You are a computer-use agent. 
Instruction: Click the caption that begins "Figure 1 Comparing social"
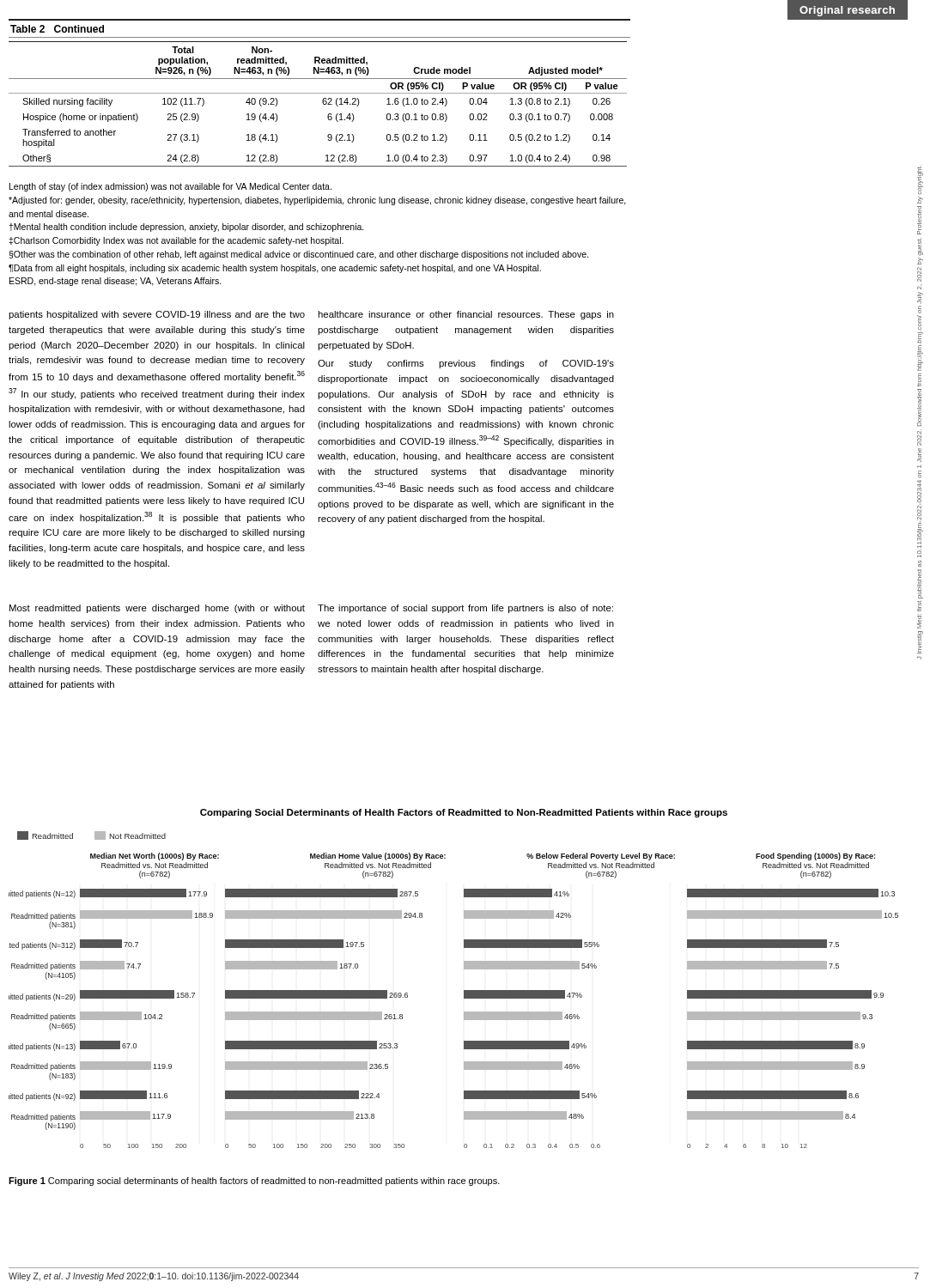click(x=254, y=1181)
